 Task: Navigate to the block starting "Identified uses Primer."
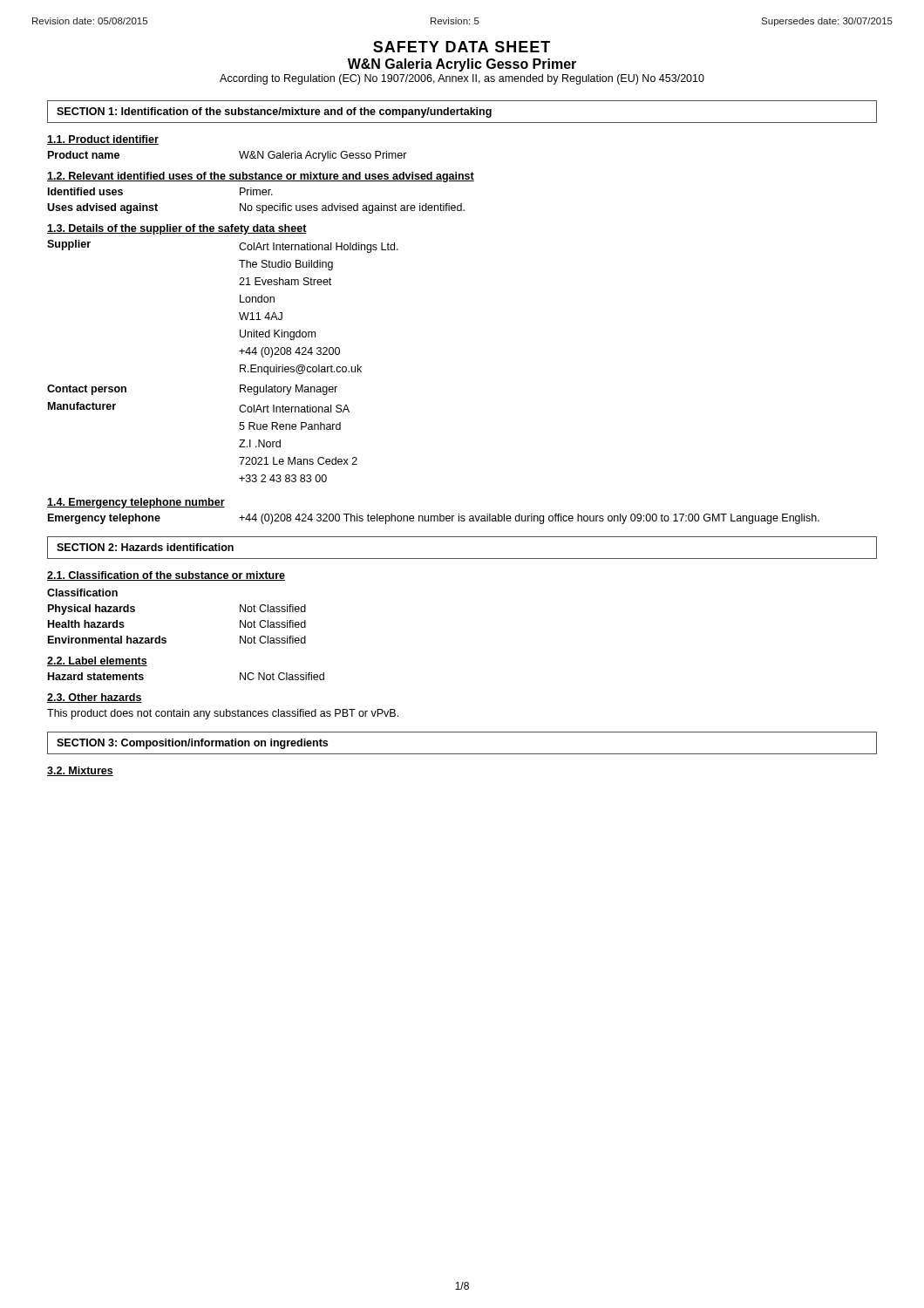[462, 192]
